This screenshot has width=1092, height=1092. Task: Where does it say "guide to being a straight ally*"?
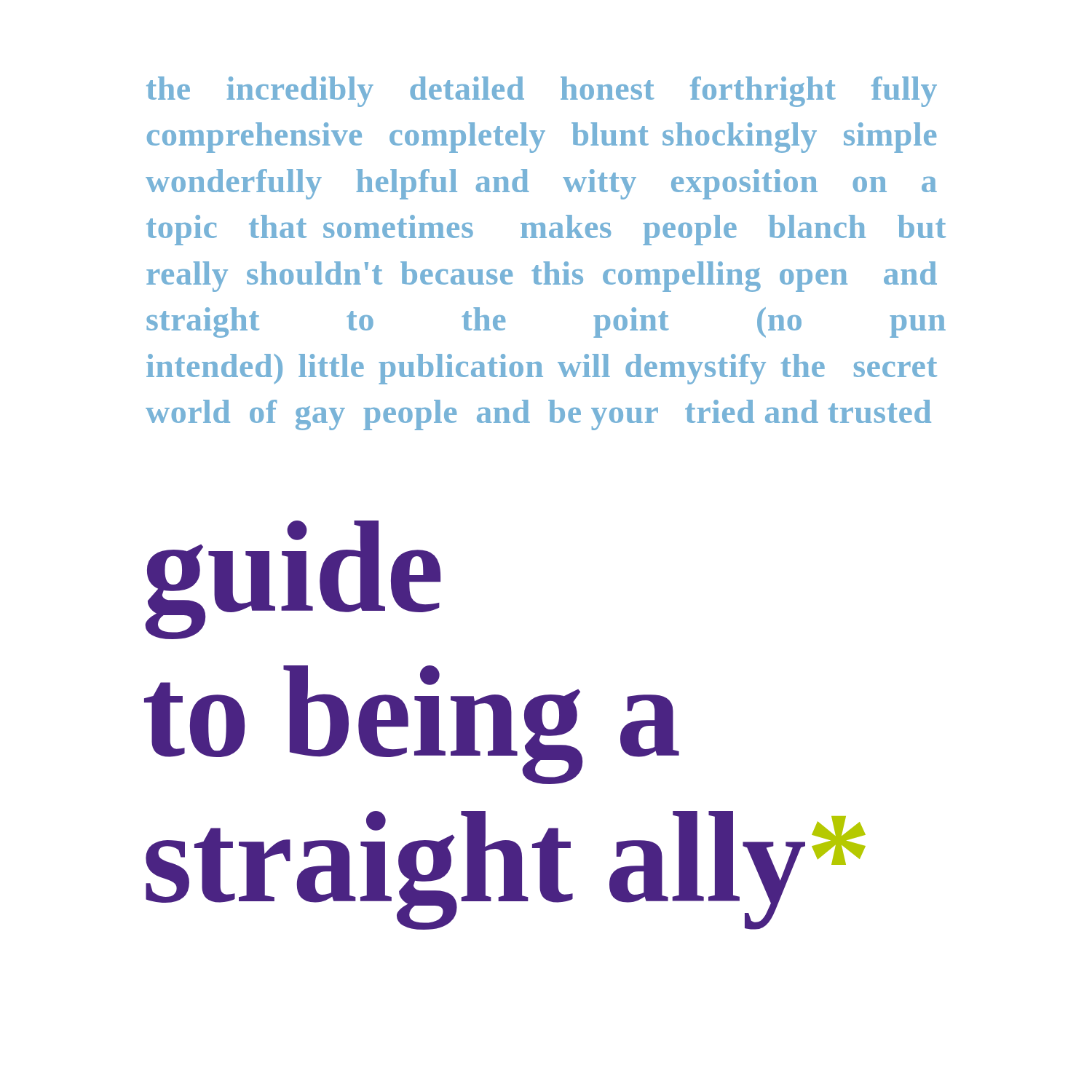542,713
